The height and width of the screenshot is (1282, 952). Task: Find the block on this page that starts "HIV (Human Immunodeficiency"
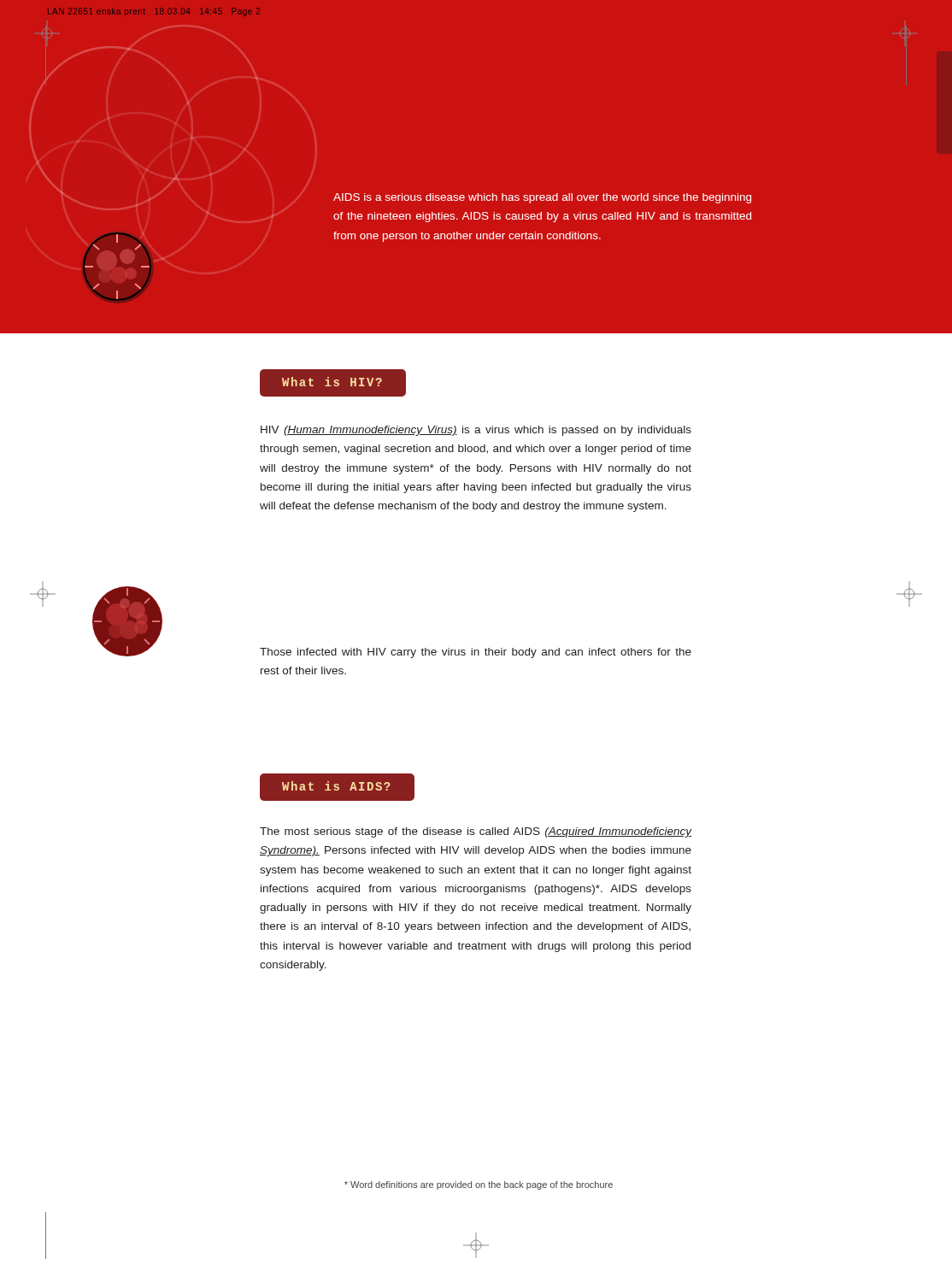click(x=476, y=468)
